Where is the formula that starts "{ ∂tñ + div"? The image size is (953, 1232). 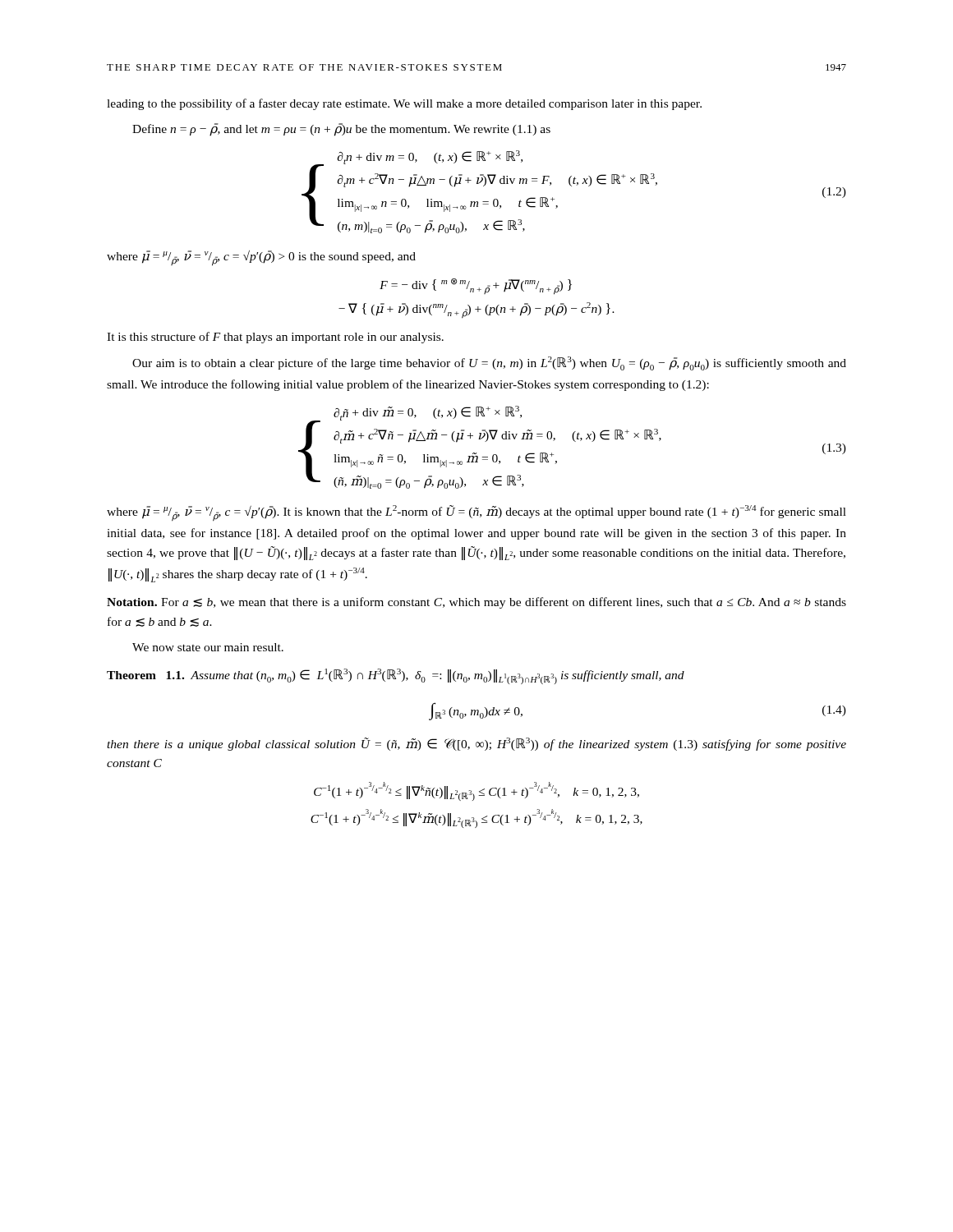569,447
